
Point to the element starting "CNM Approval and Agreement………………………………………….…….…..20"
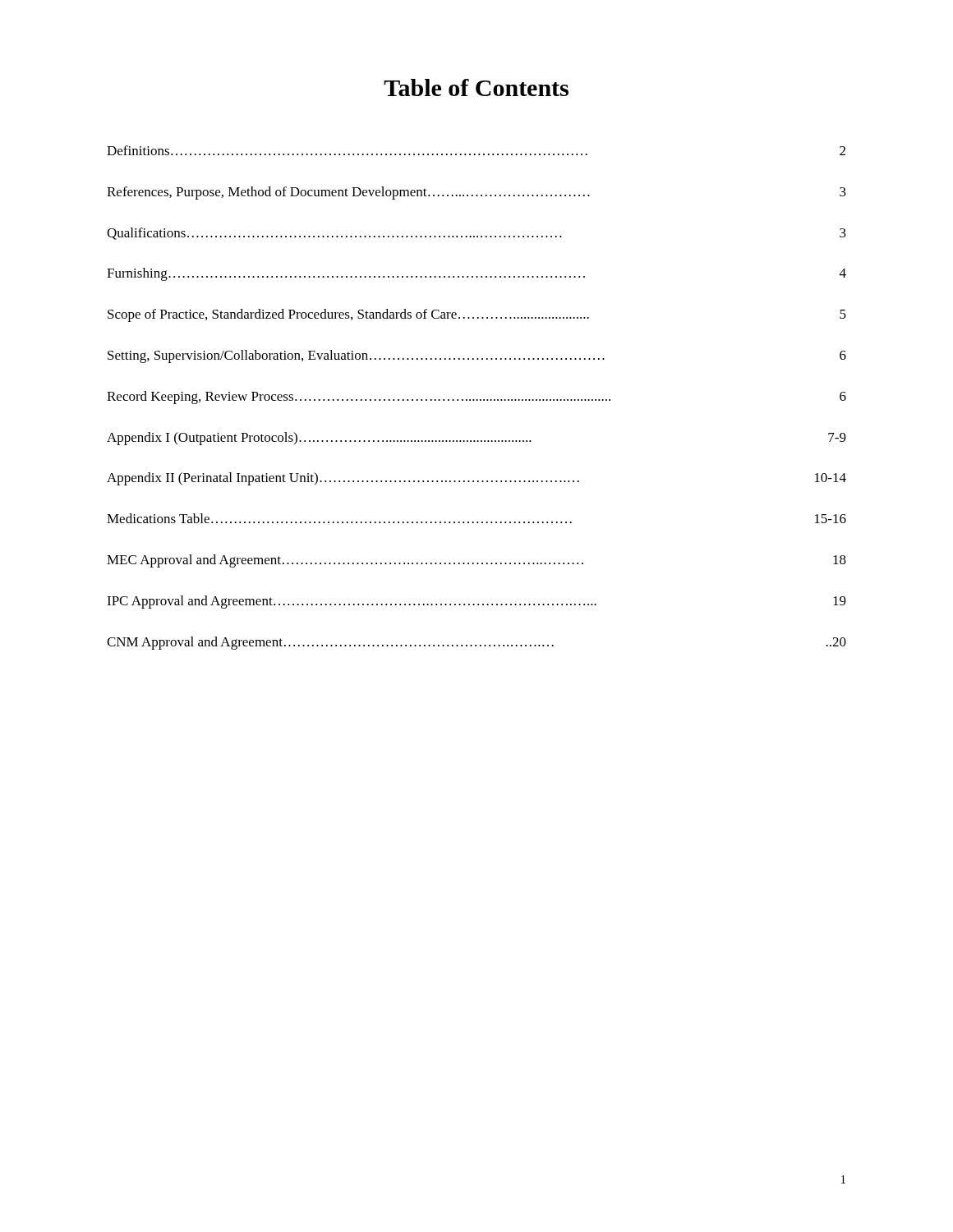point(476,642)
